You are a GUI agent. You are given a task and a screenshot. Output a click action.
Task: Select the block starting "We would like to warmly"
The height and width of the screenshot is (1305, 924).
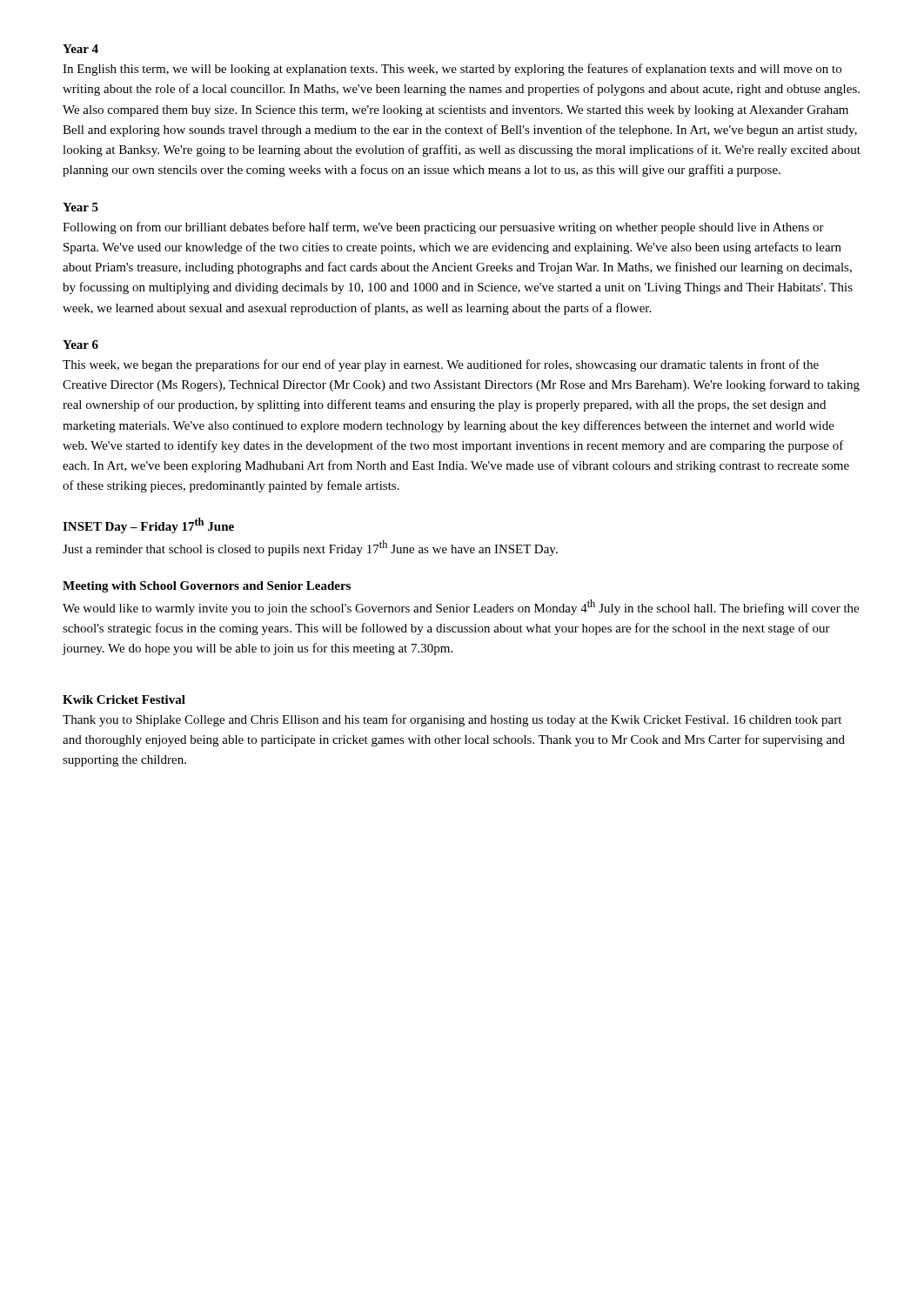tap(461, 626)
